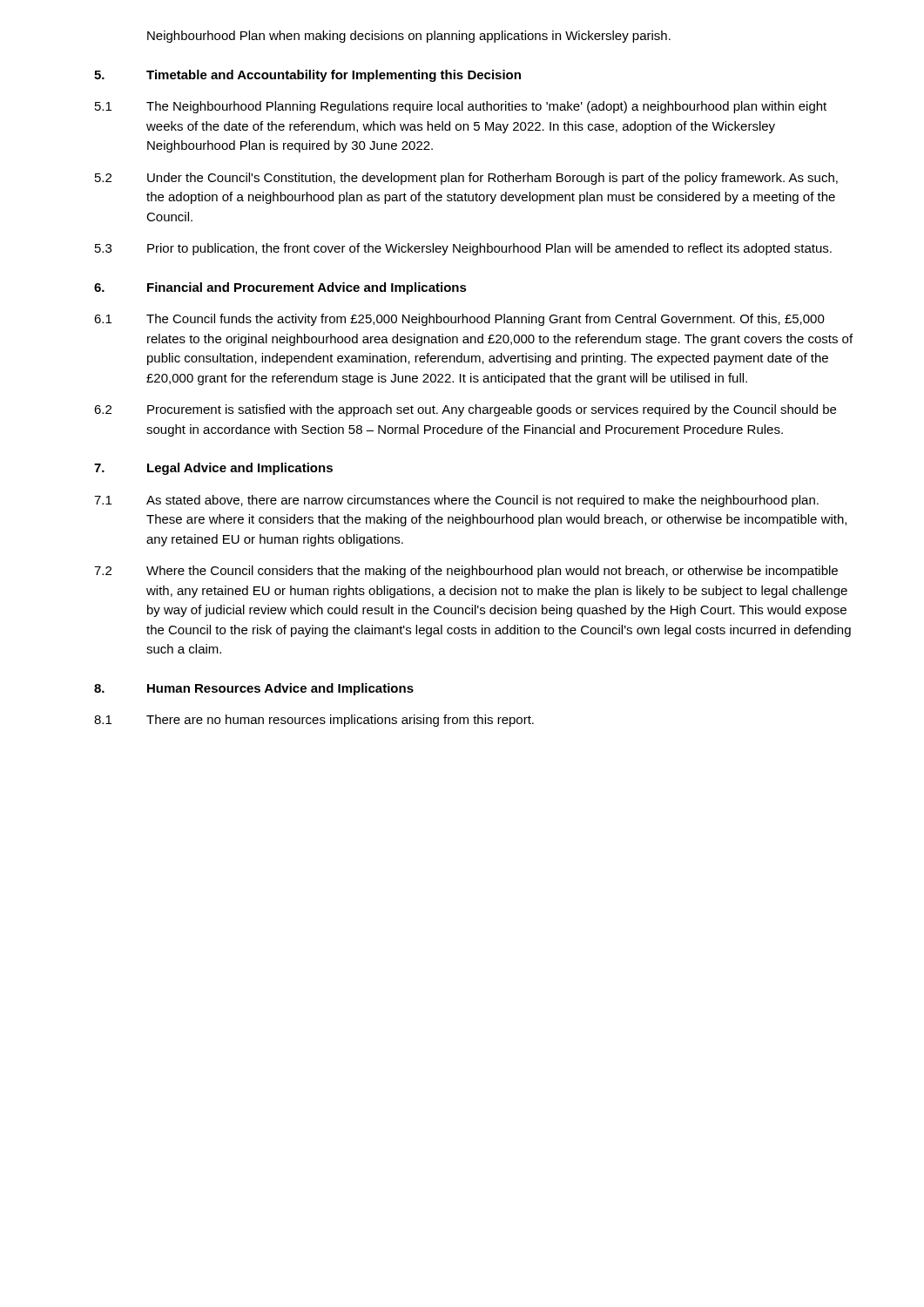This screenshot has width=924, height=1307.
Task: Point to the text block starting "8.1 There are no"
Action: 474,720
